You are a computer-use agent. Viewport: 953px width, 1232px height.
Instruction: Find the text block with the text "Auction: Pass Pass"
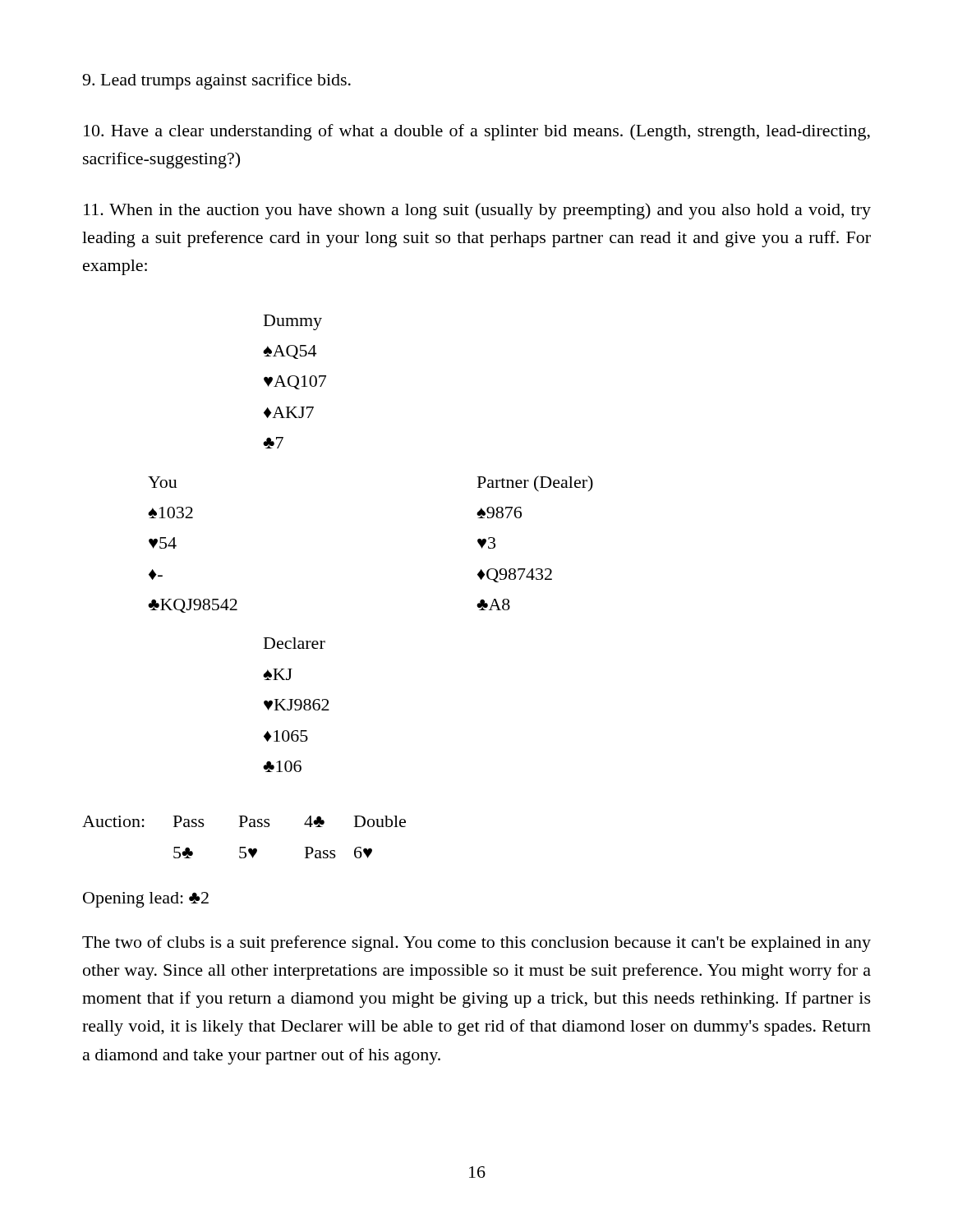point(244,821)
